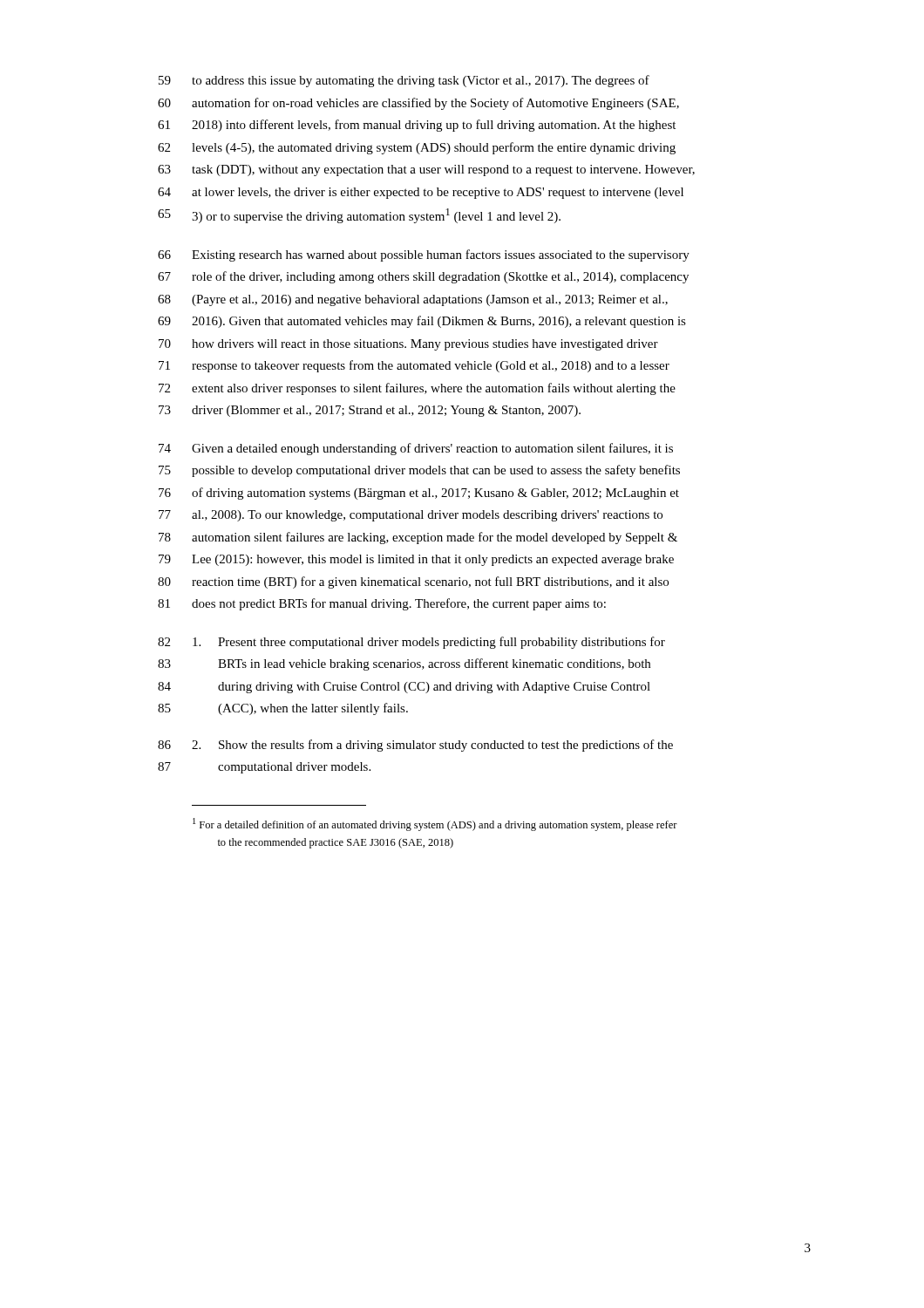Locate the block of text that opens with "1 For a detailed definition"
This screenshot has height=1308, width=924.
click(501, 832)
